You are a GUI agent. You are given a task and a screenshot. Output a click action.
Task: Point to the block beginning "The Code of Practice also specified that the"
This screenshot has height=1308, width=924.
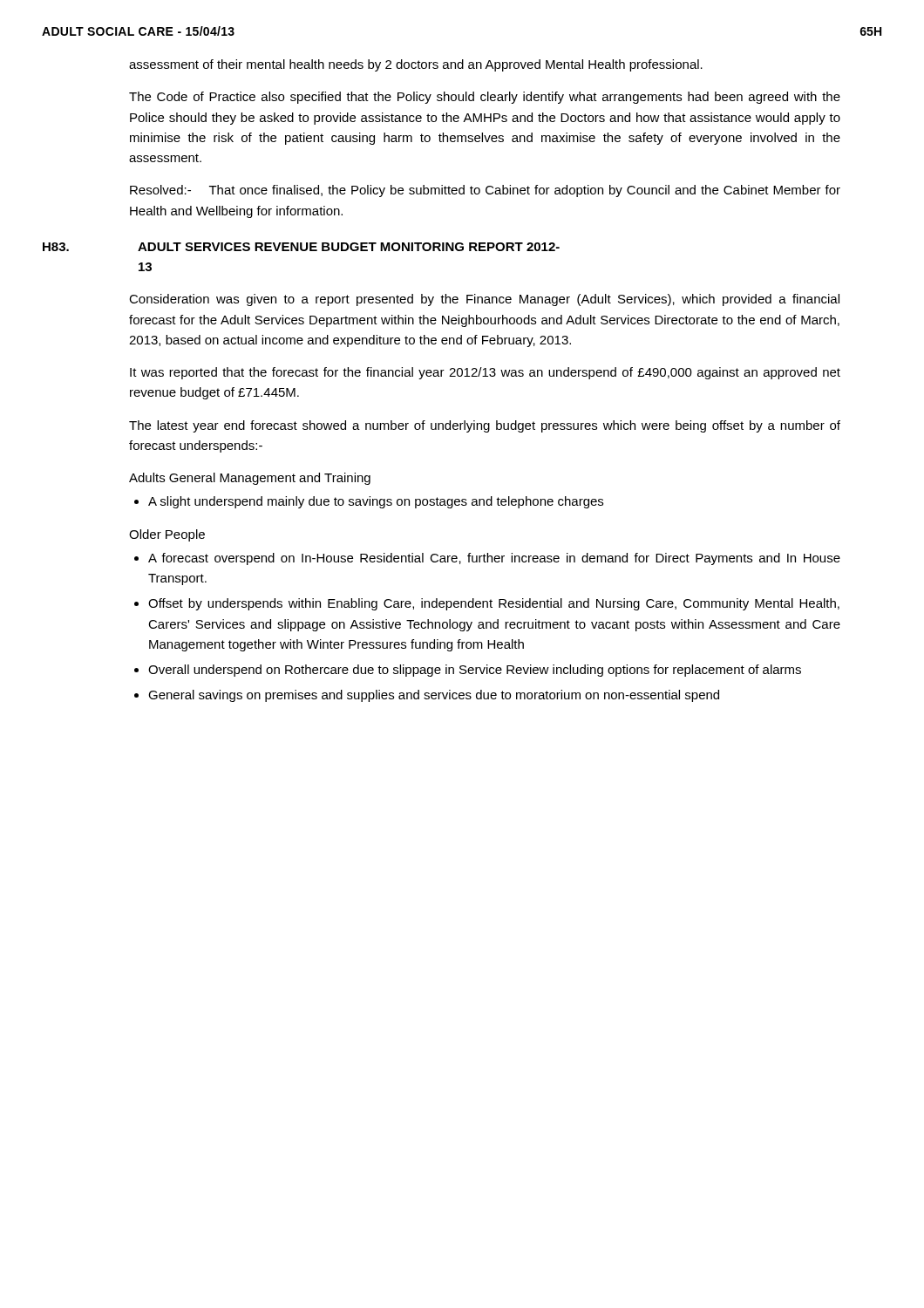pos(485,127)
